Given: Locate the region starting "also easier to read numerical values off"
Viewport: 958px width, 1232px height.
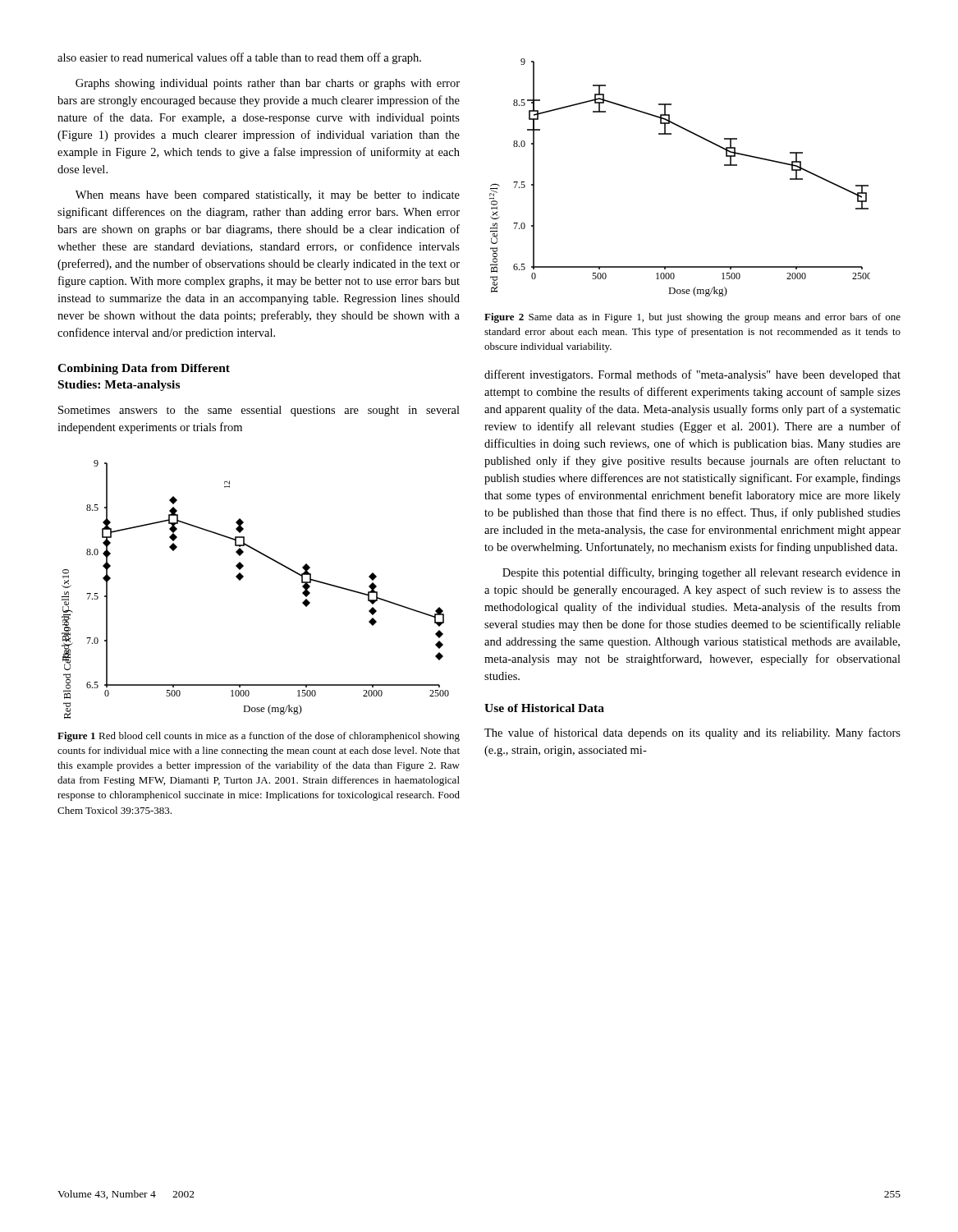Looking at the screenshot, I should (259, 196).
